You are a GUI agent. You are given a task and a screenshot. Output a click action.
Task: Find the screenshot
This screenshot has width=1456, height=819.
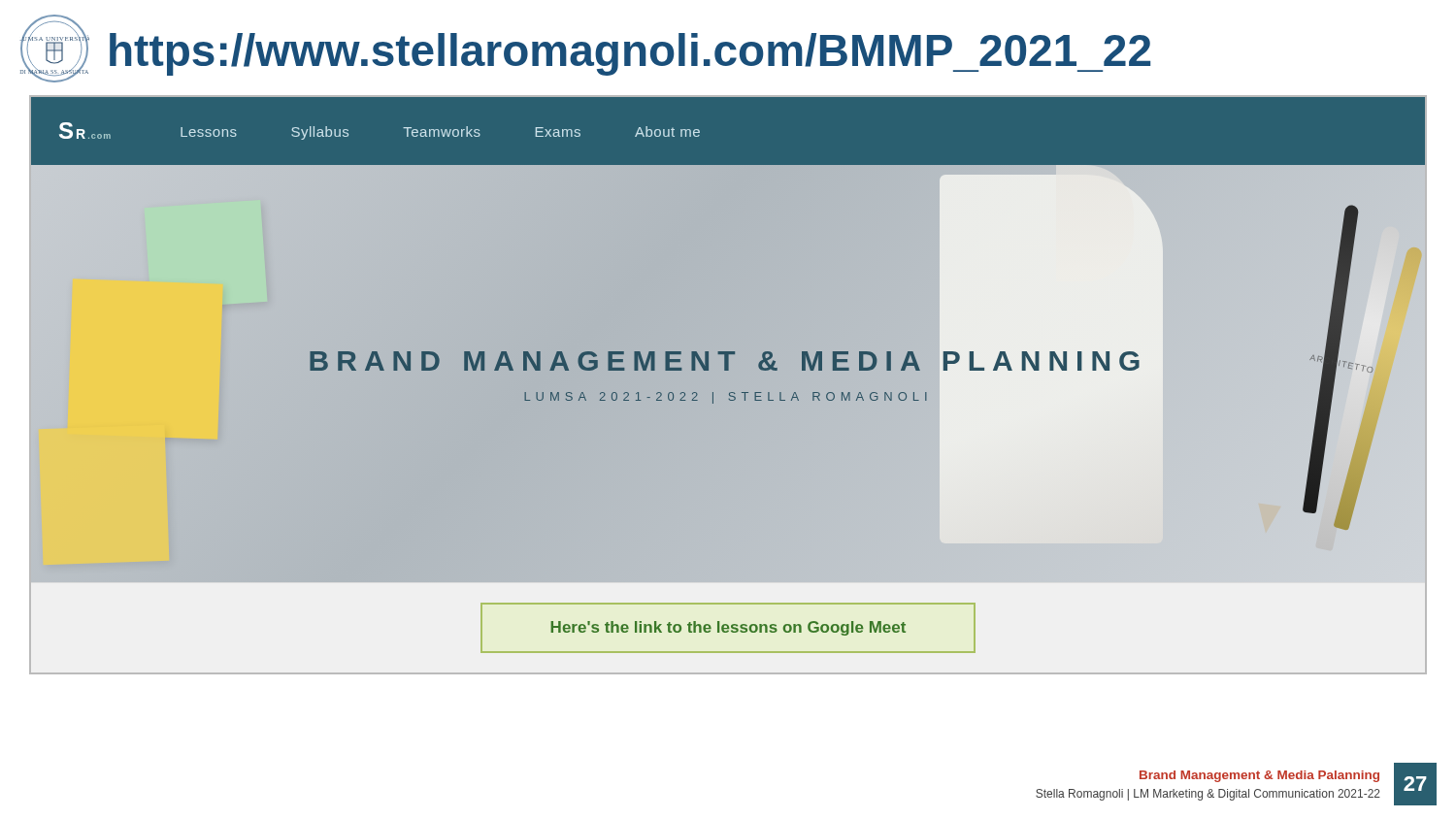(728, 385)
